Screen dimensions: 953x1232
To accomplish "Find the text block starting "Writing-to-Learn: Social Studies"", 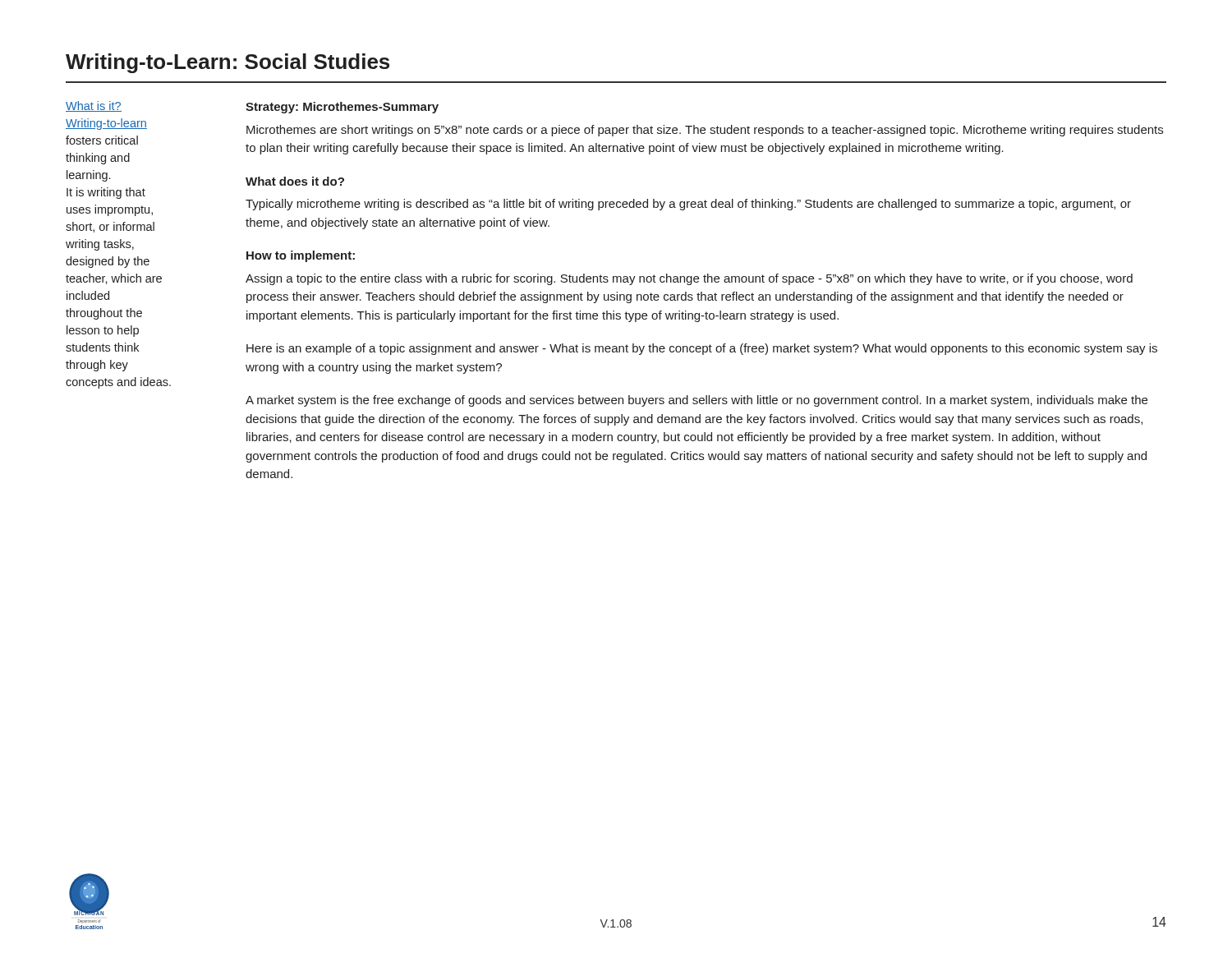I will tap(228, 62).
